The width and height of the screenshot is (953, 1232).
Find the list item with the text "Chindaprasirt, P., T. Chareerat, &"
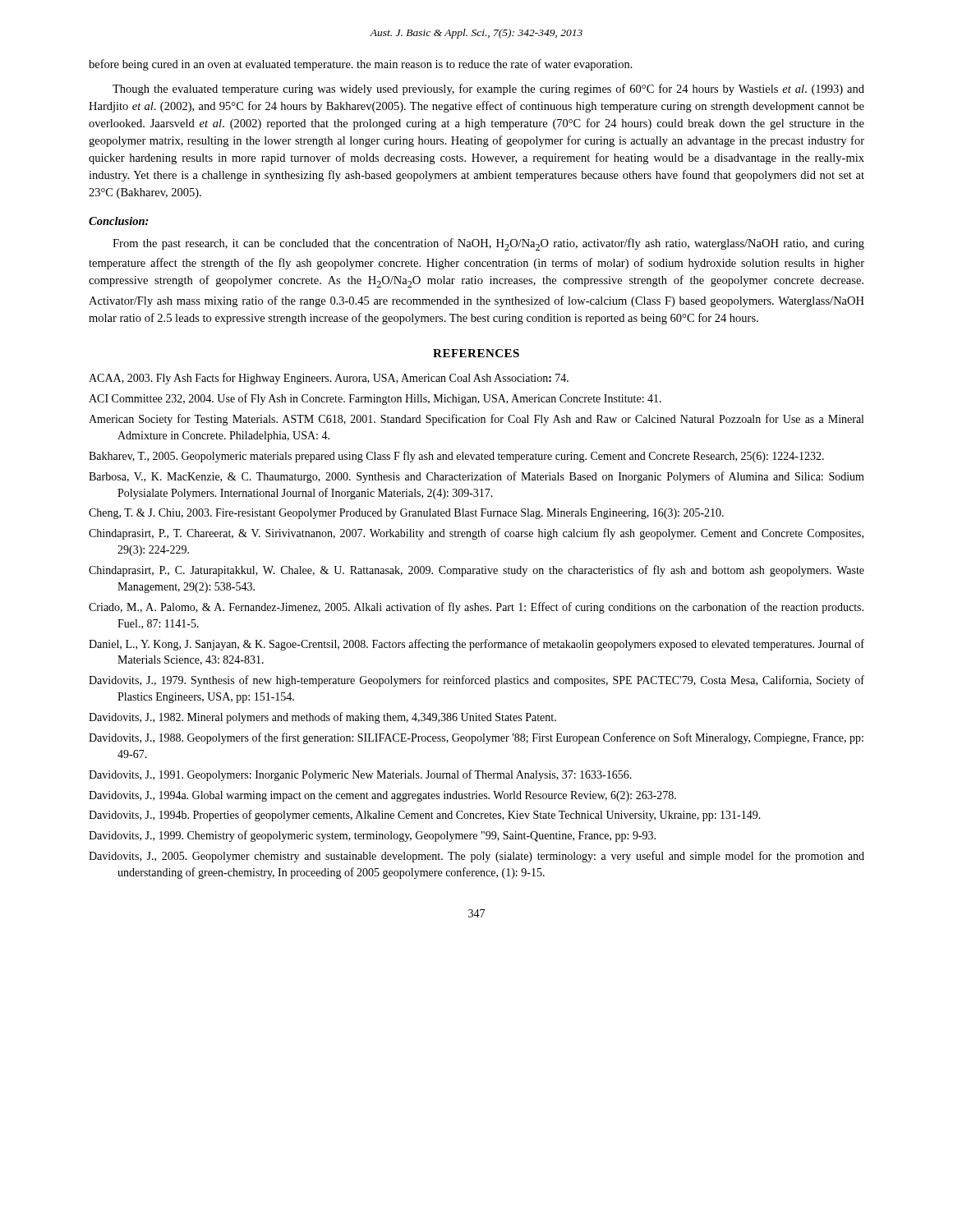coord(476,542)
